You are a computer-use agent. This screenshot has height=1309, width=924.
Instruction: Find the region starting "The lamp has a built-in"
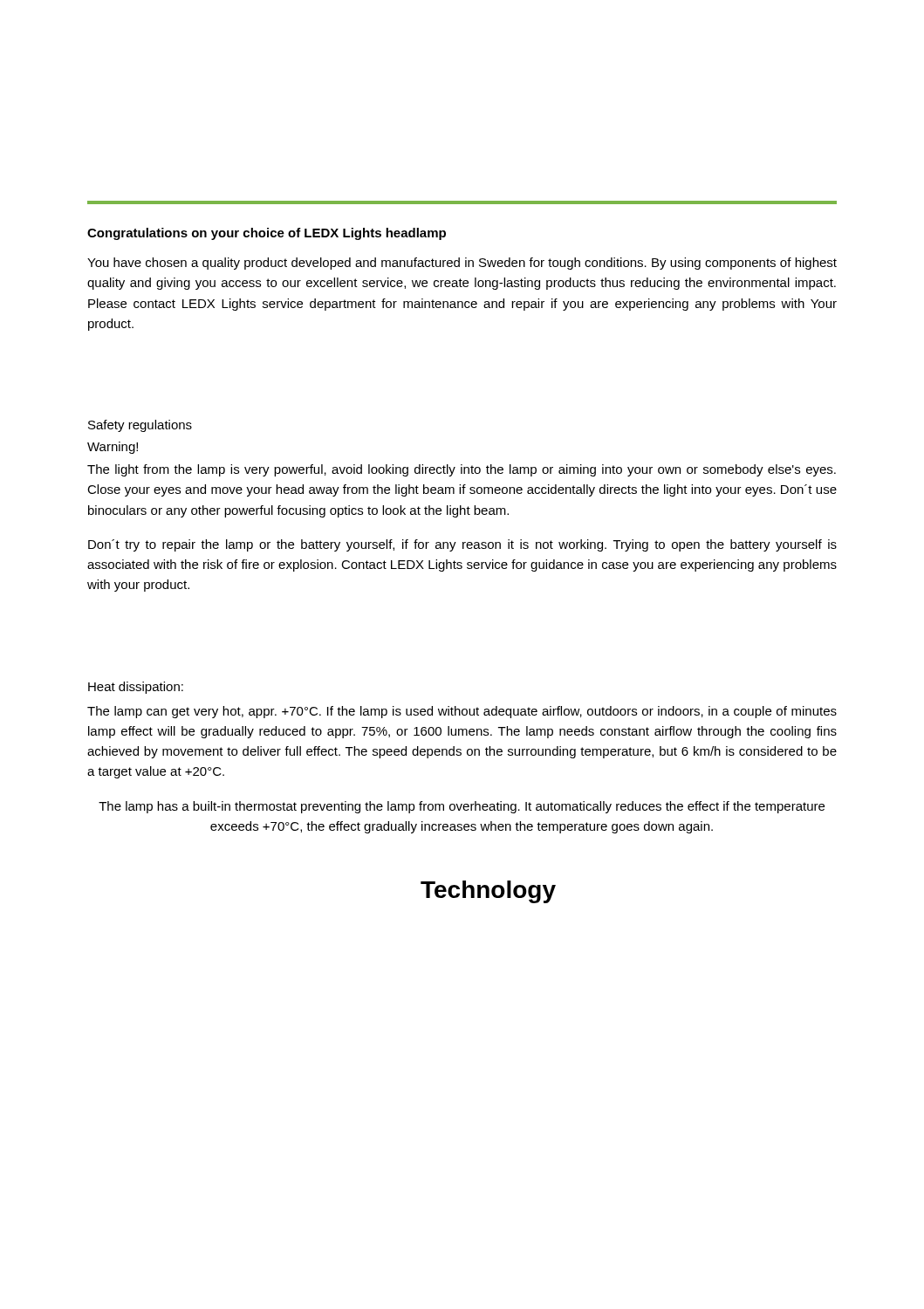click(x=462, y=816)
